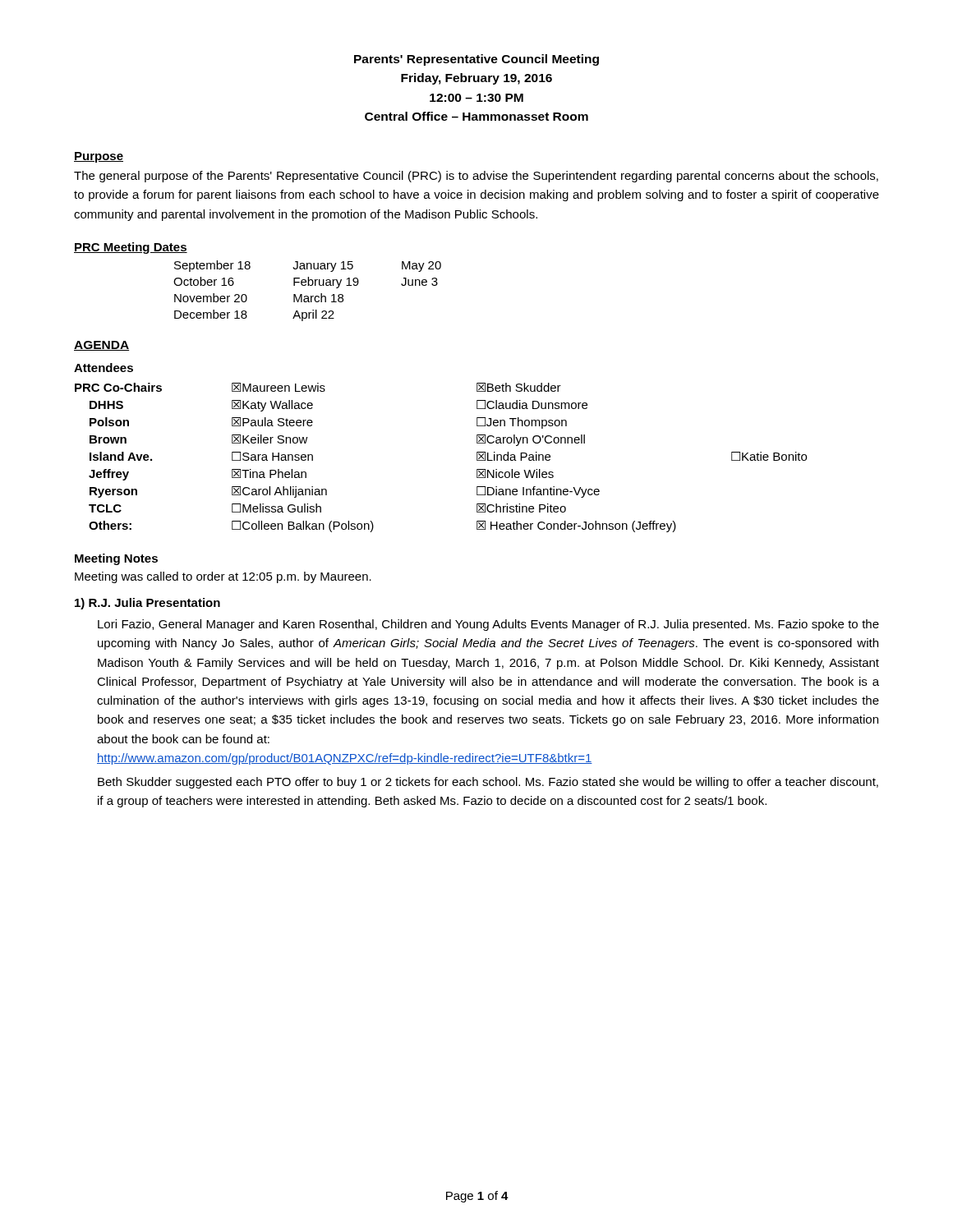953x1232 pixels.
Task: Click the passage that begins "The general purpose of the"
Action: click(476, 194)
